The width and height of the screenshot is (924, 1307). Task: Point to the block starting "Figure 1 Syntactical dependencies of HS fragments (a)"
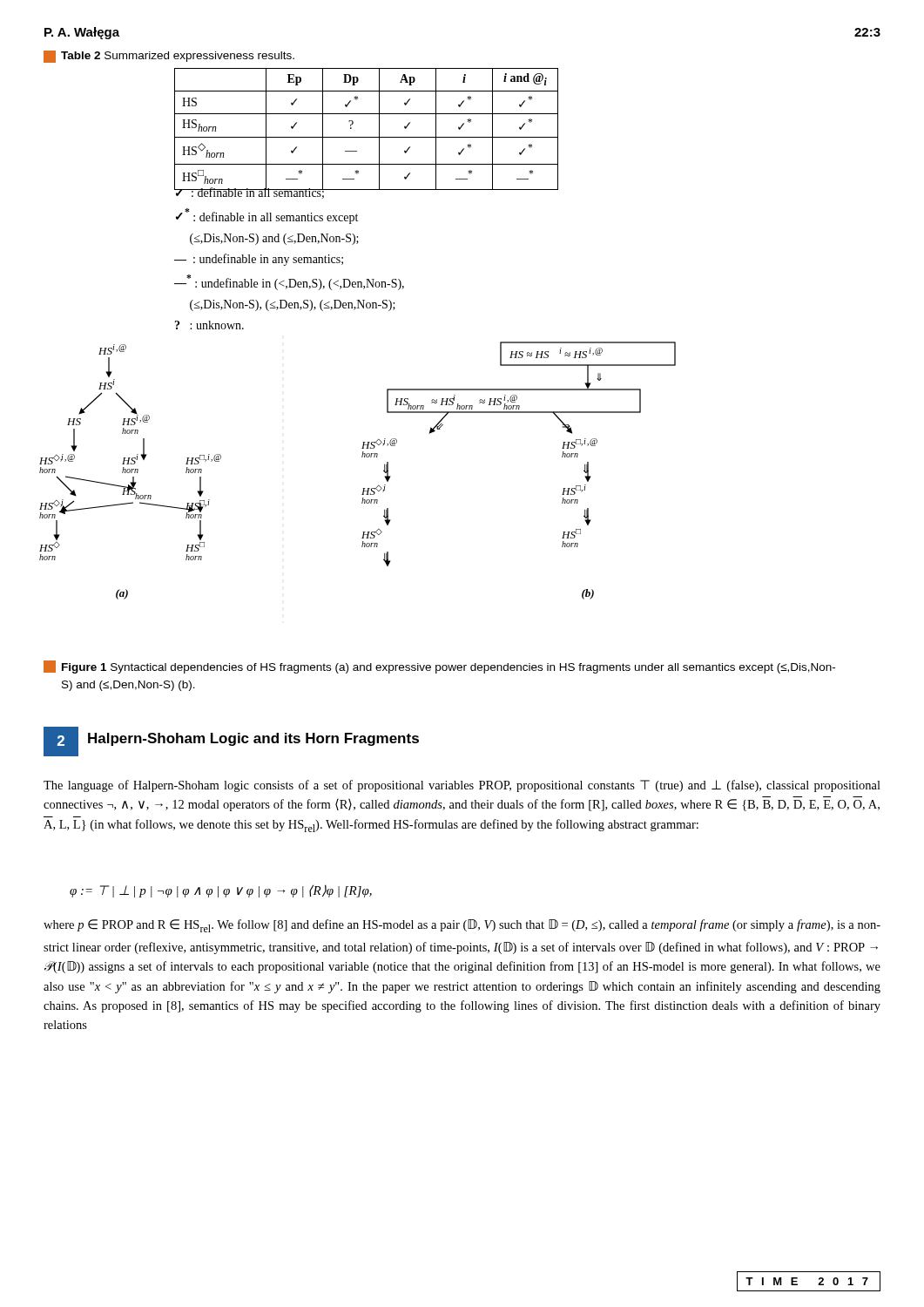click(448, 676)
